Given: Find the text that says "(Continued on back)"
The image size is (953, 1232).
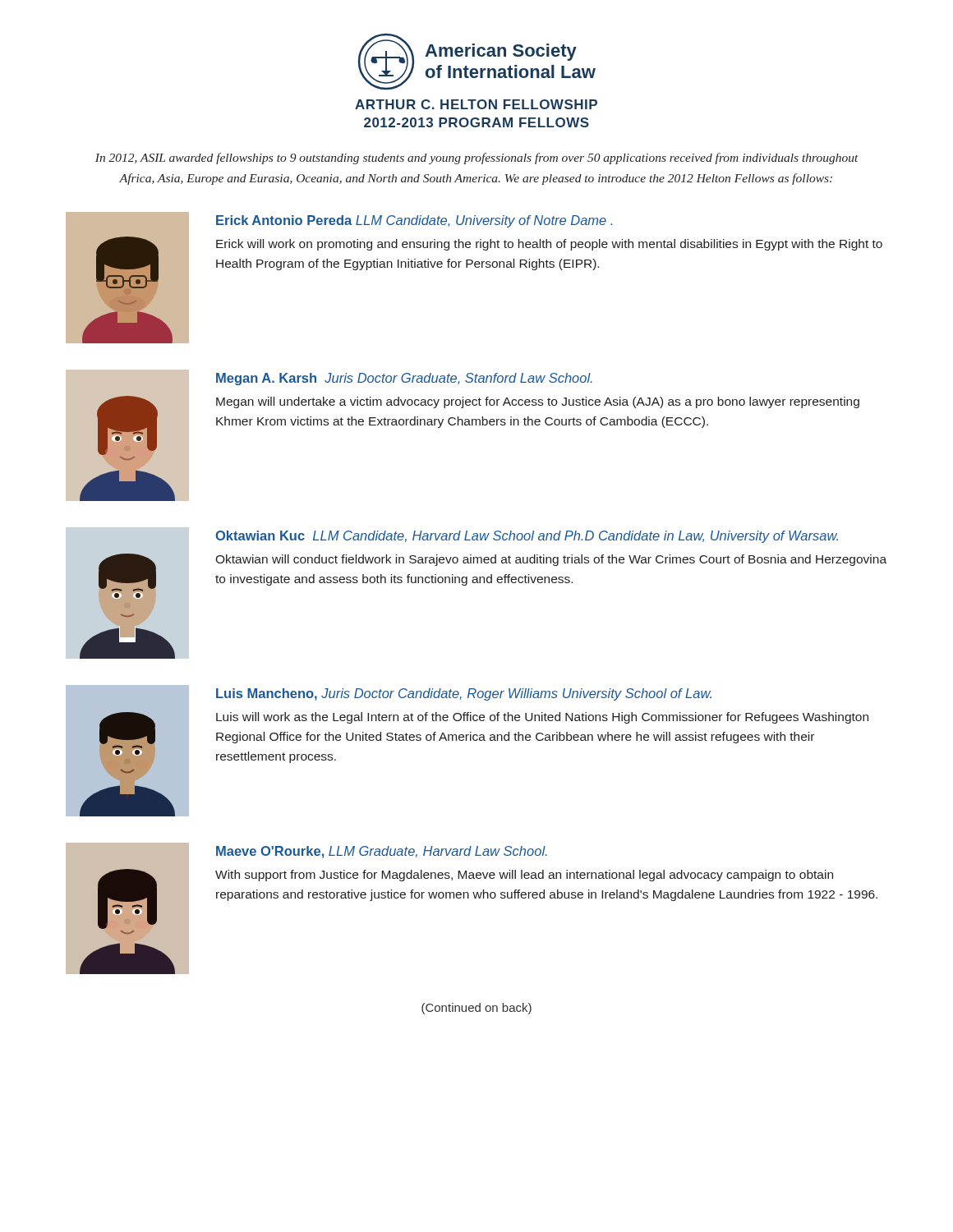Looking at the screenshot, I should (476, 1007).
